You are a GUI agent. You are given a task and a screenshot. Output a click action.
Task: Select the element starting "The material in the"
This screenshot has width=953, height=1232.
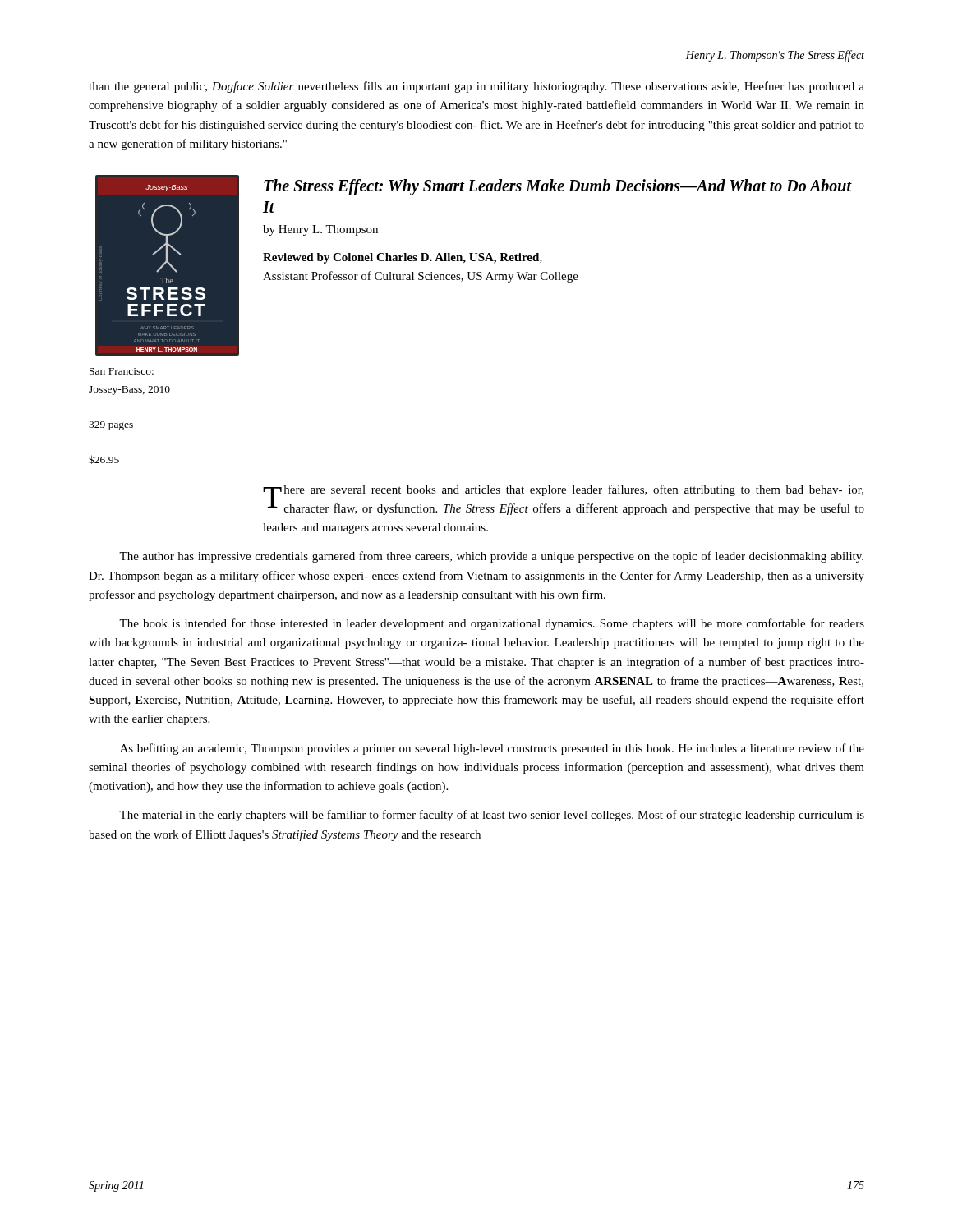pos(476,825)
